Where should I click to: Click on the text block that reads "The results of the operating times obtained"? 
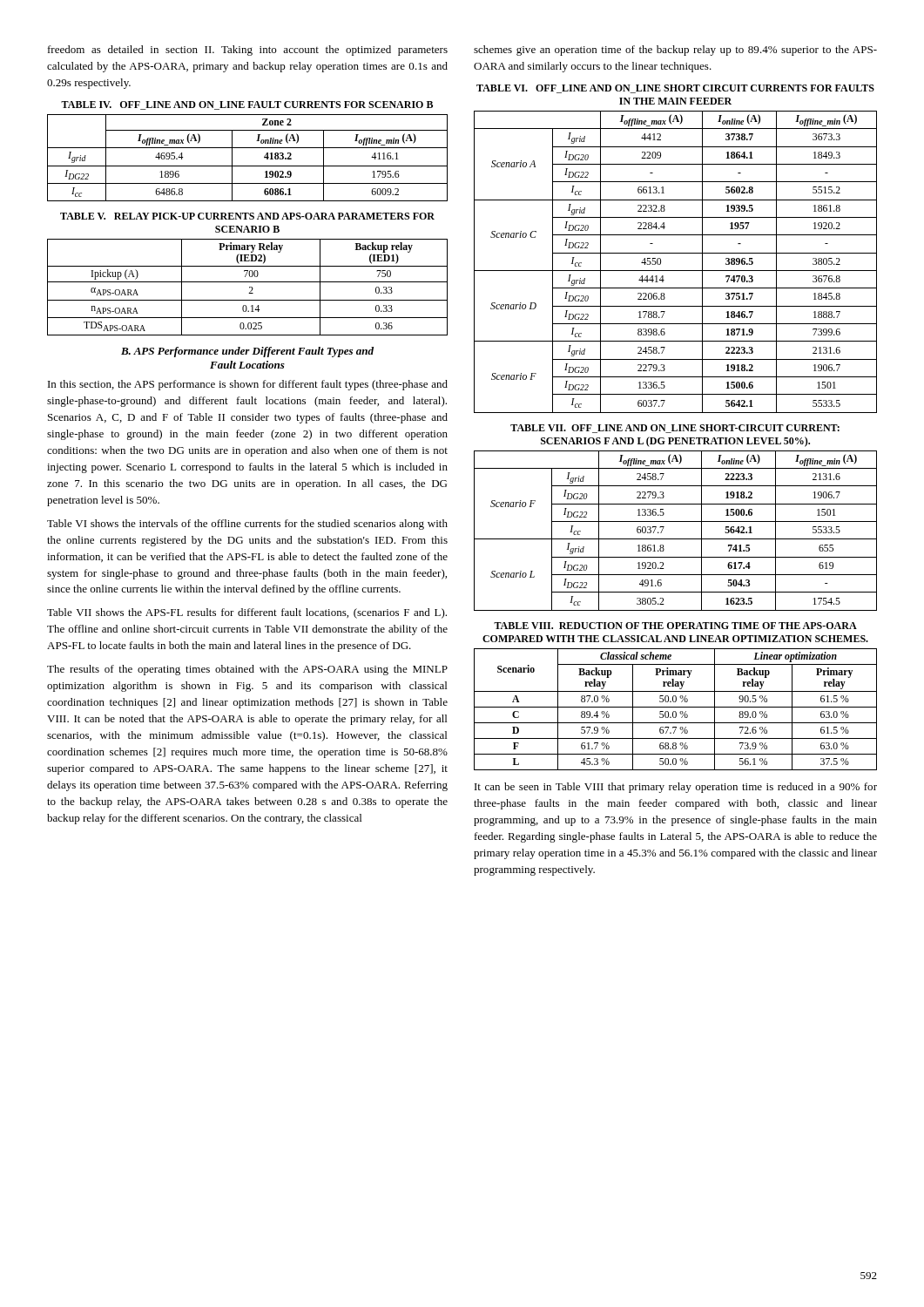click(x=247, y=743)
